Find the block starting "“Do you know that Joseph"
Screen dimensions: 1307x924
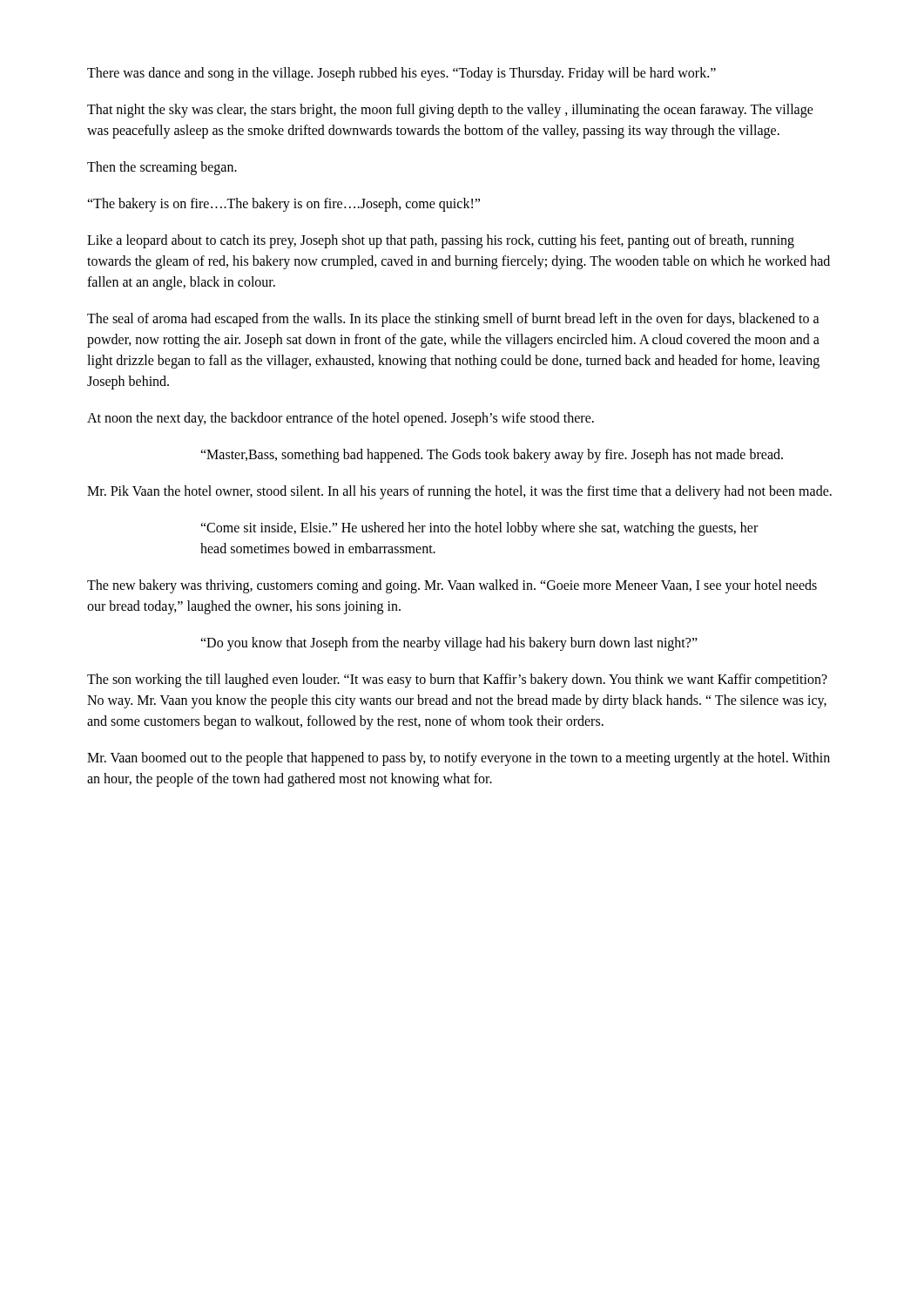[449, 643]
